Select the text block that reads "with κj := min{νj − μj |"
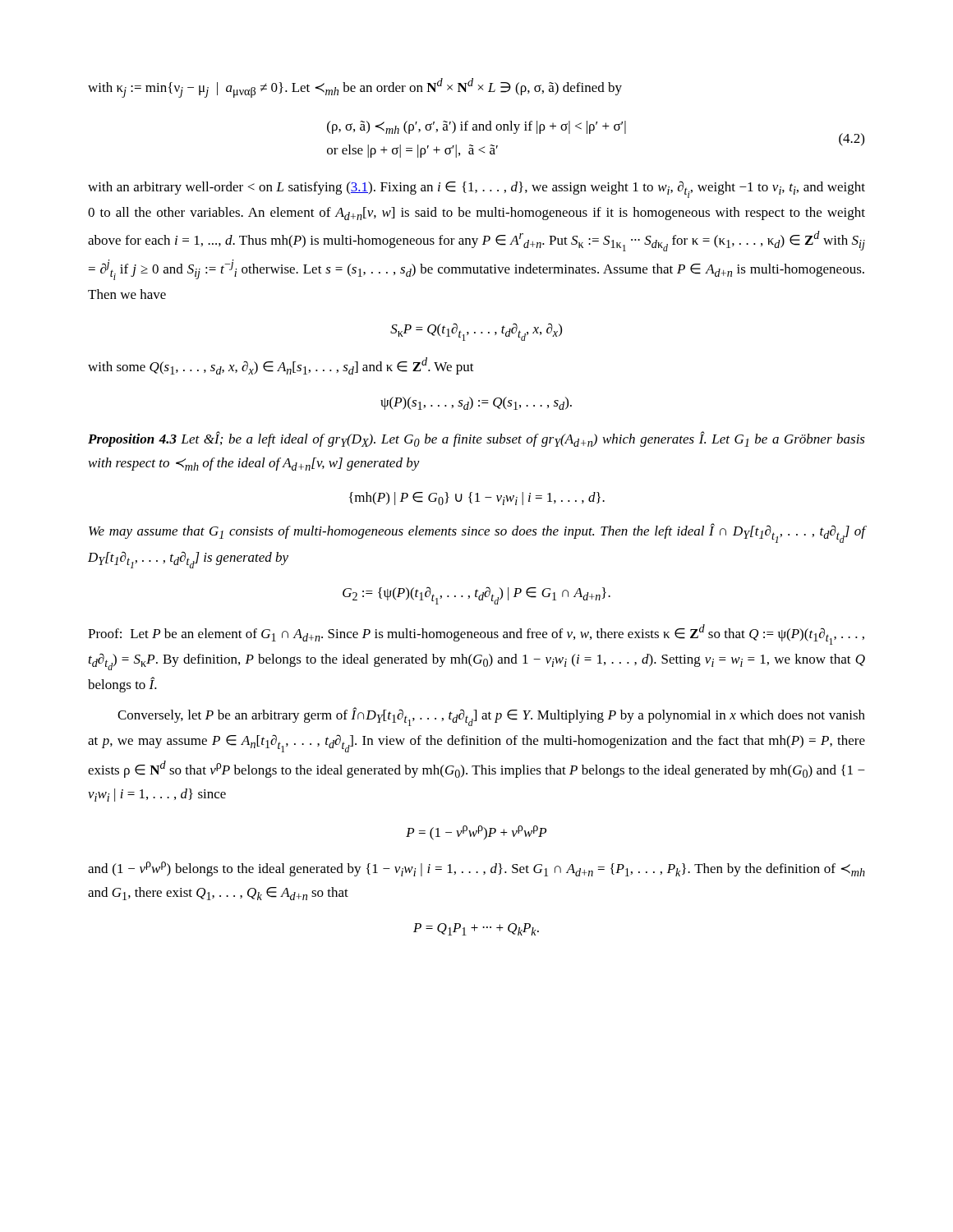 coord(355,87)
